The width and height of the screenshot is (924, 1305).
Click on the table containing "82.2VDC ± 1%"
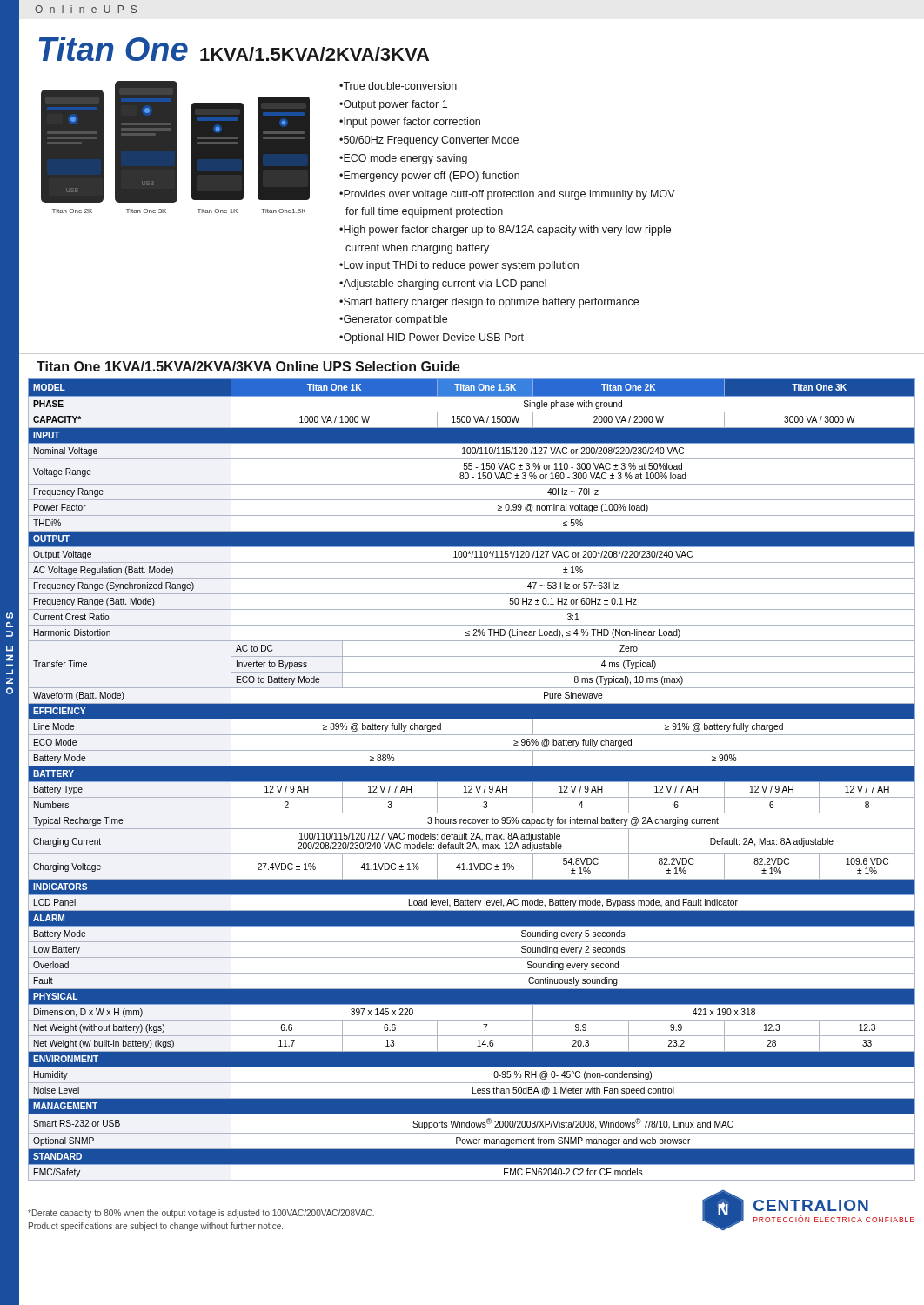(x=472, y=783)
